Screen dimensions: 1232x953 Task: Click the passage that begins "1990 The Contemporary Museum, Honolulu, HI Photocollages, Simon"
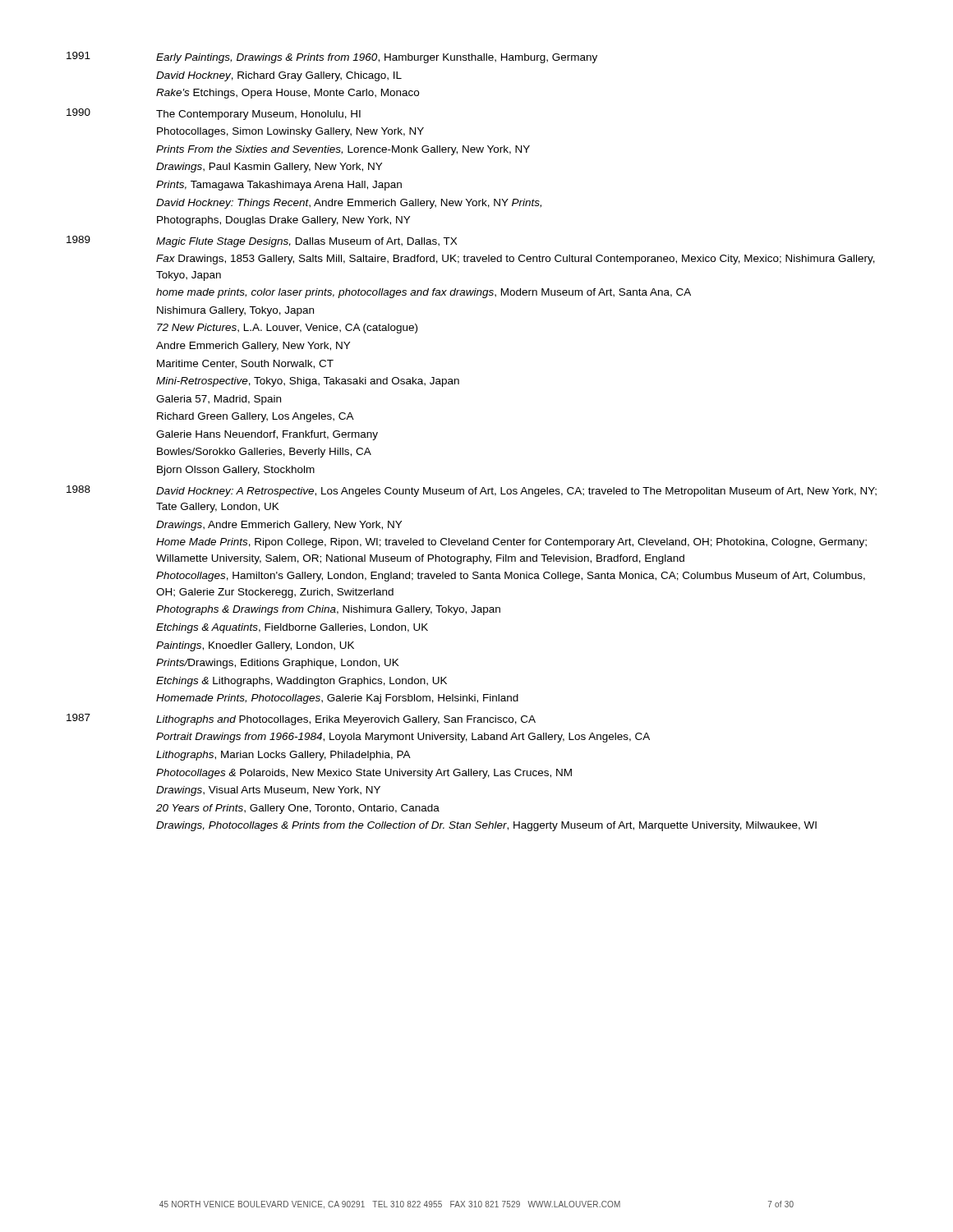(214, 114)
